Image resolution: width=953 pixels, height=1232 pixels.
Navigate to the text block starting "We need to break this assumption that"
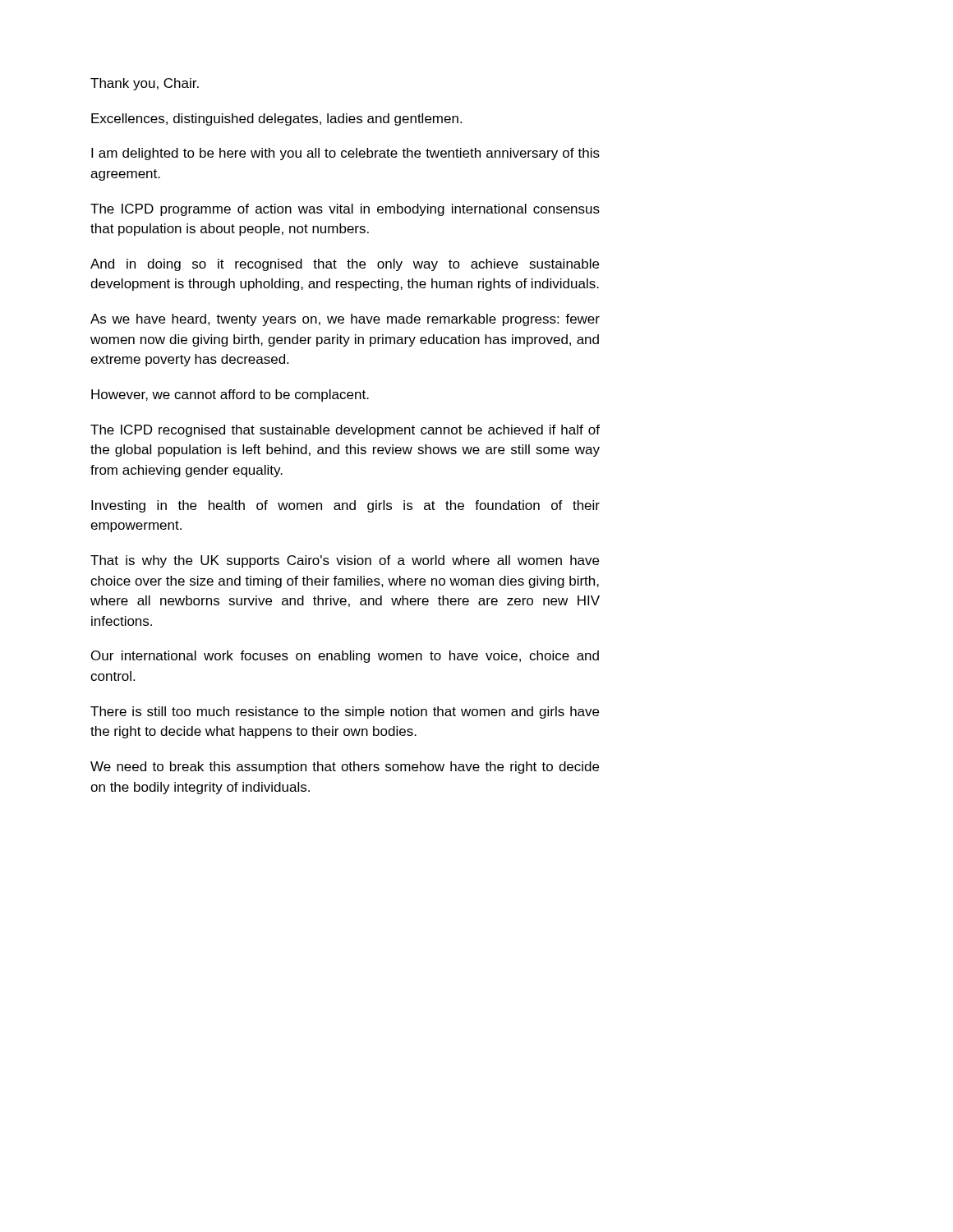[345, 777]
